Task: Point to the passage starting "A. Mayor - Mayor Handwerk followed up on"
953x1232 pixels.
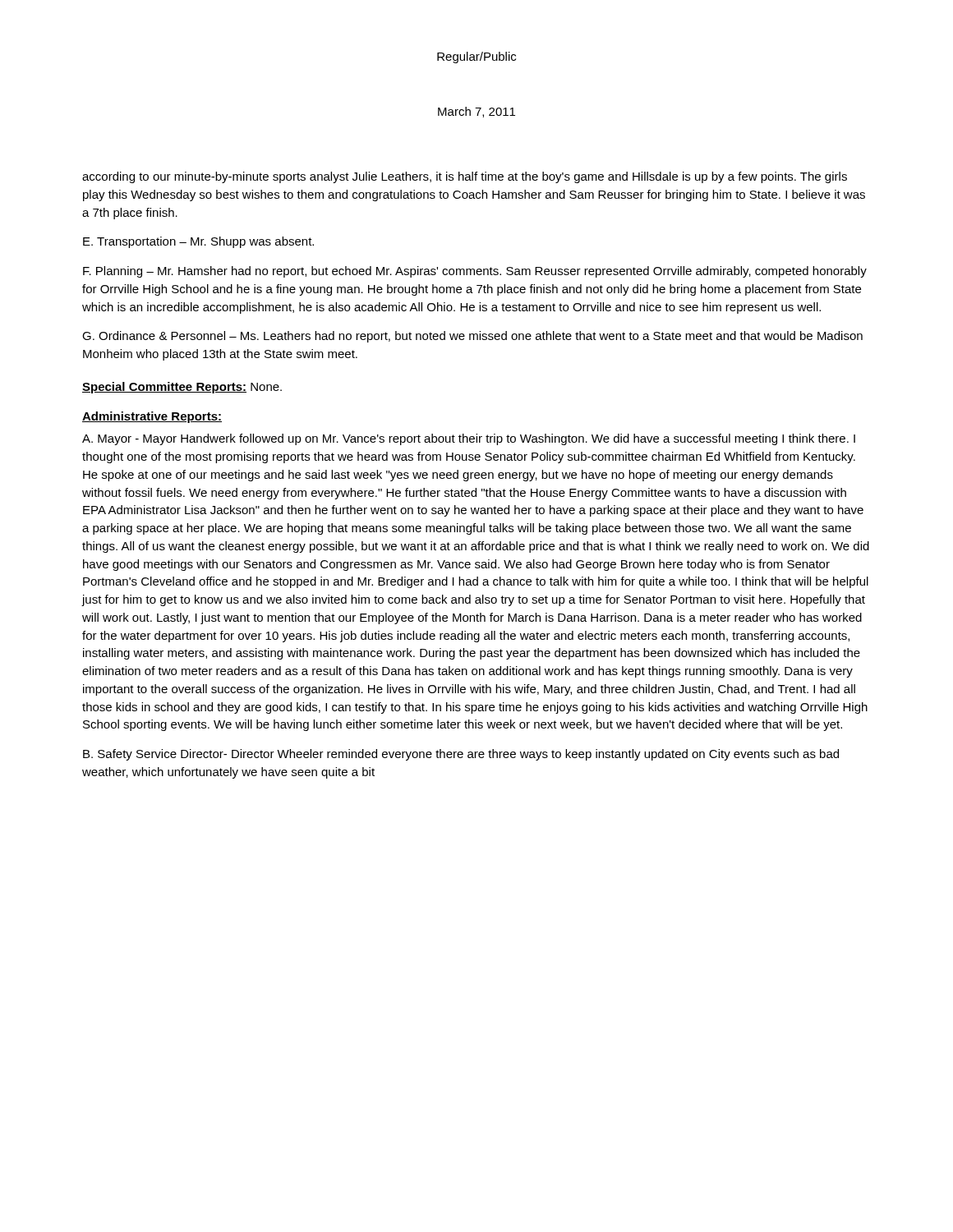Action: pos(476,581)
